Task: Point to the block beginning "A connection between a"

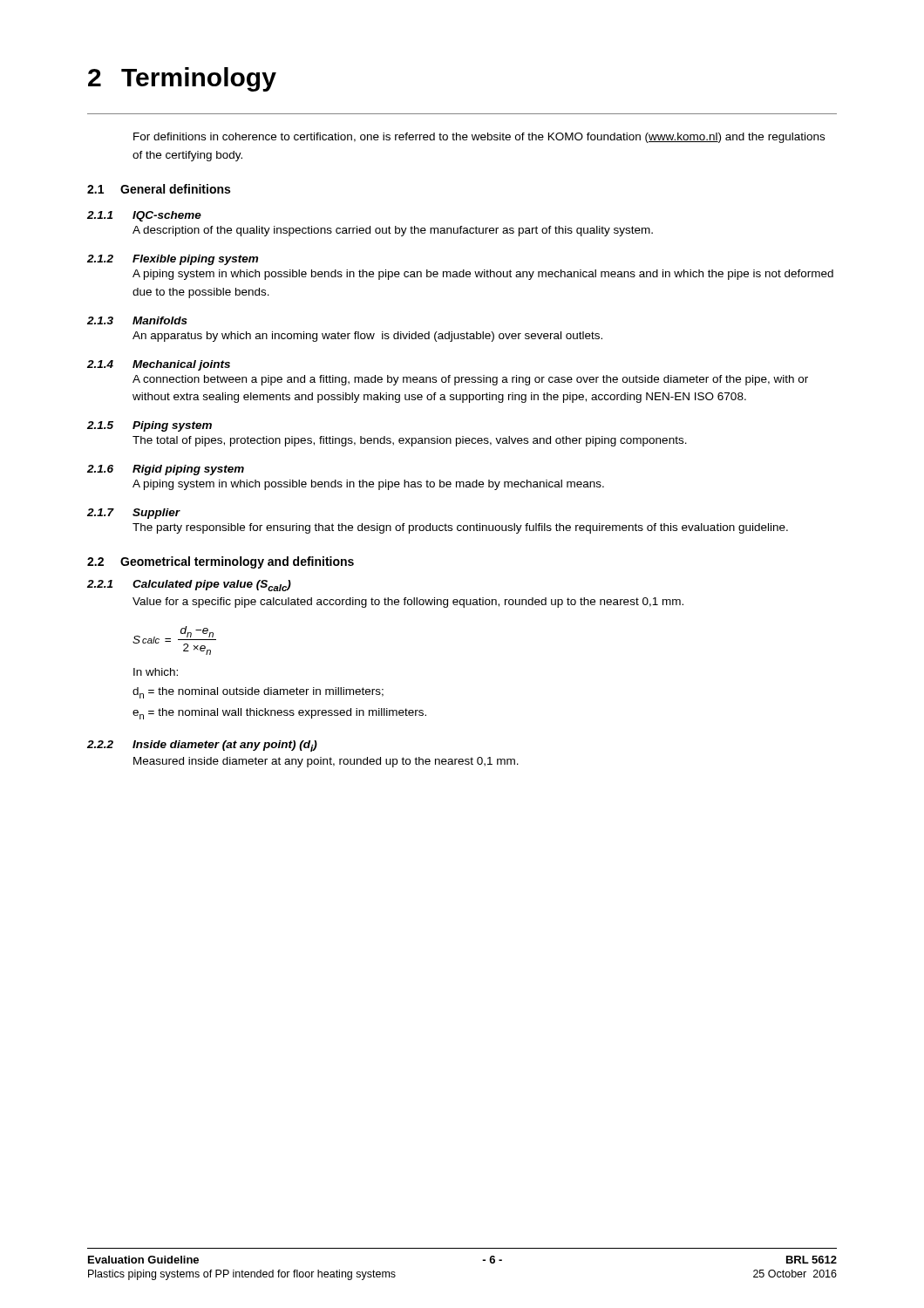Action: 470,388
